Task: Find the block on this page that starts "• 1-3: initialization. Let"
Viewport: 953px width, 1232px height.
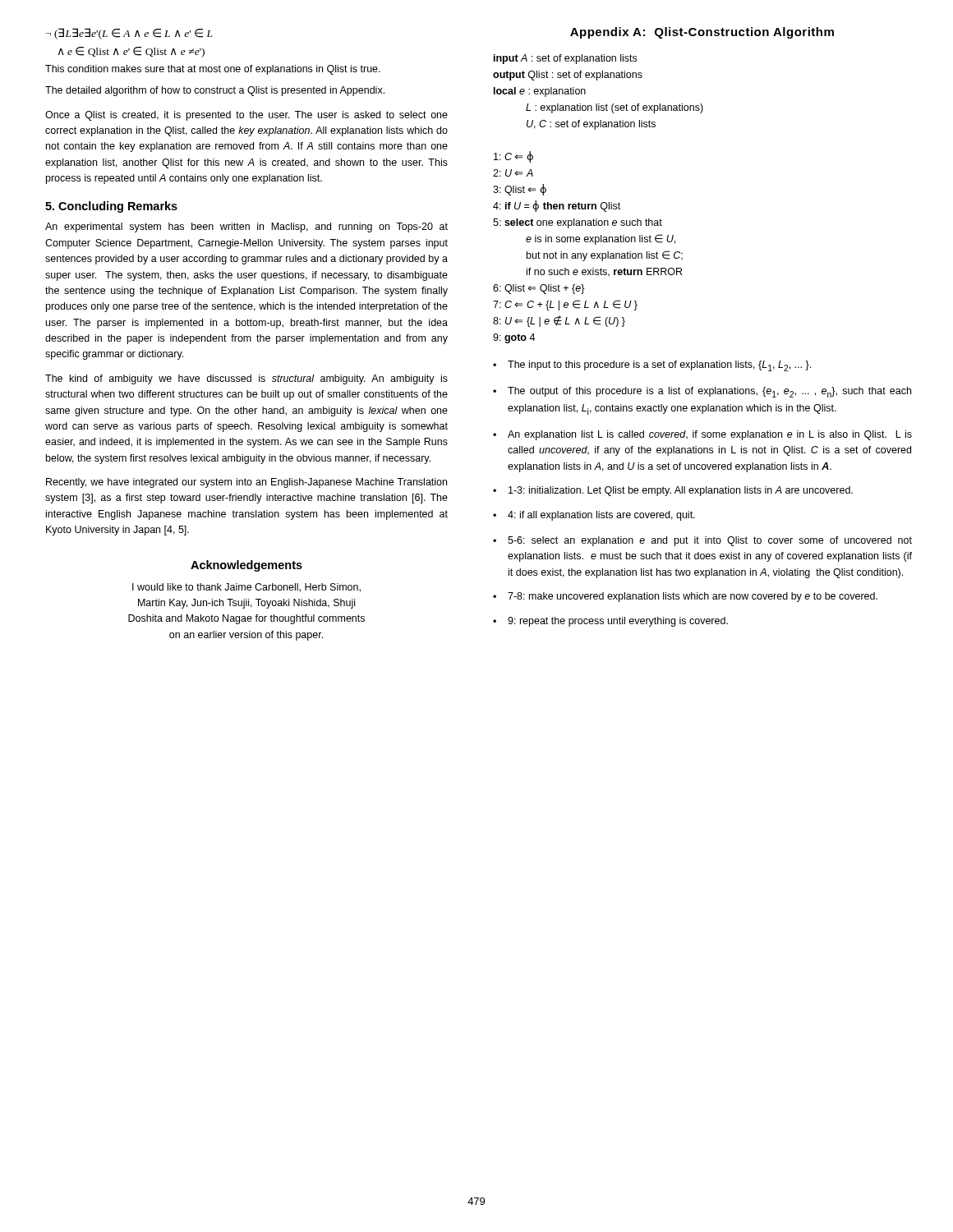Action: point(702,491)
